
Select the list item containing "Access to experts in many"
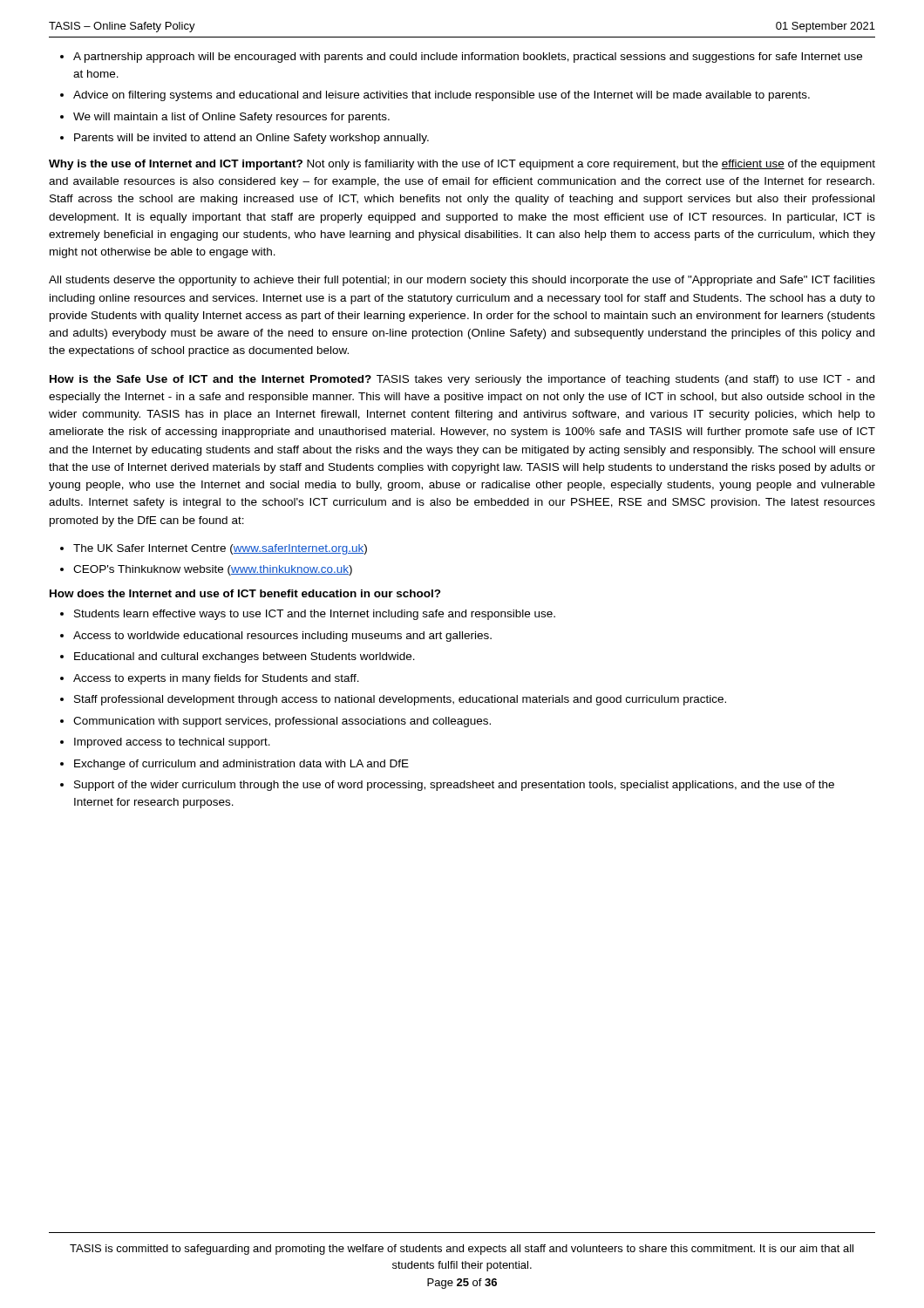pos(216,678)
